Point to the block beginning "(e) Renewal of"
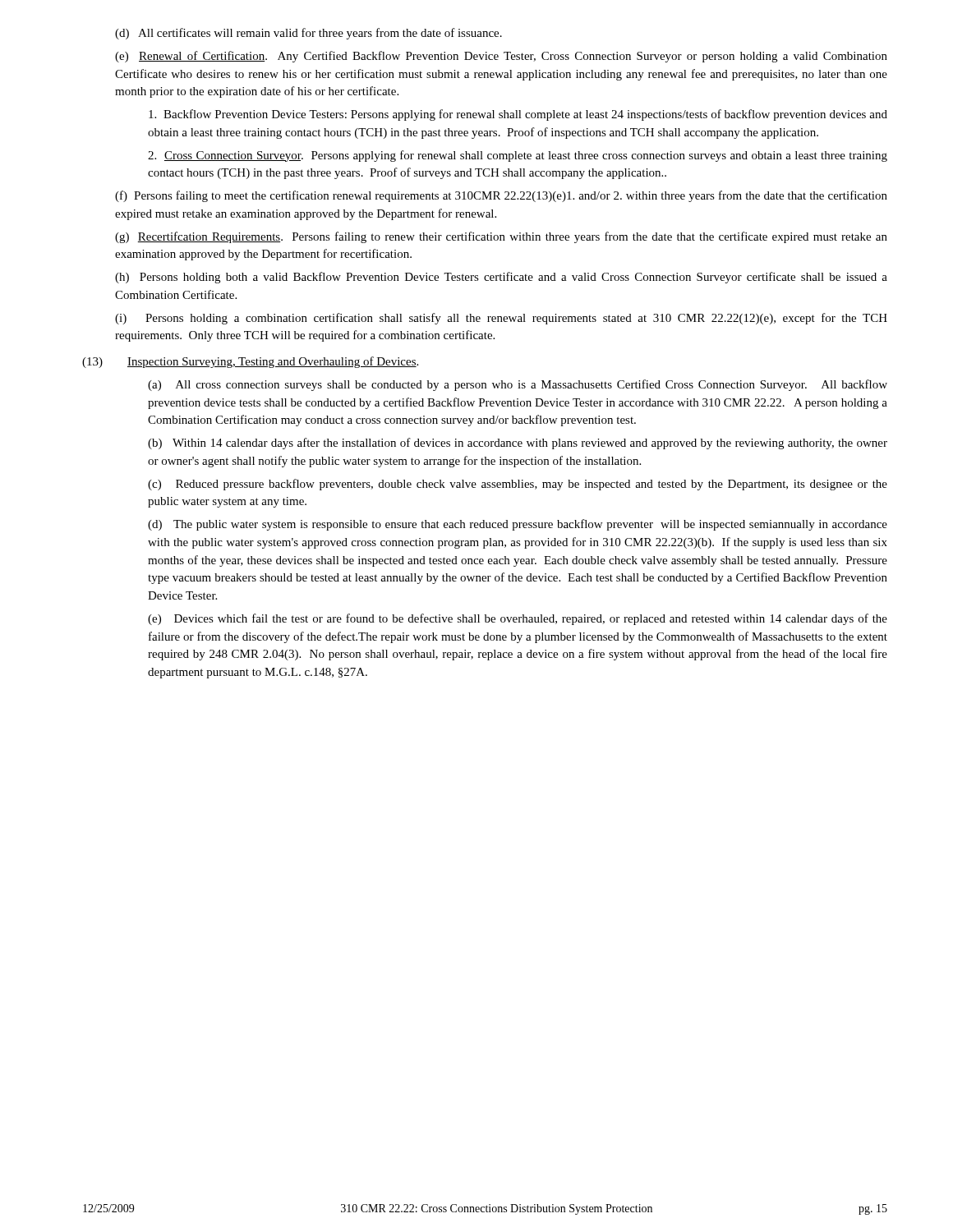953x1232 pixels. coord(501,73)
